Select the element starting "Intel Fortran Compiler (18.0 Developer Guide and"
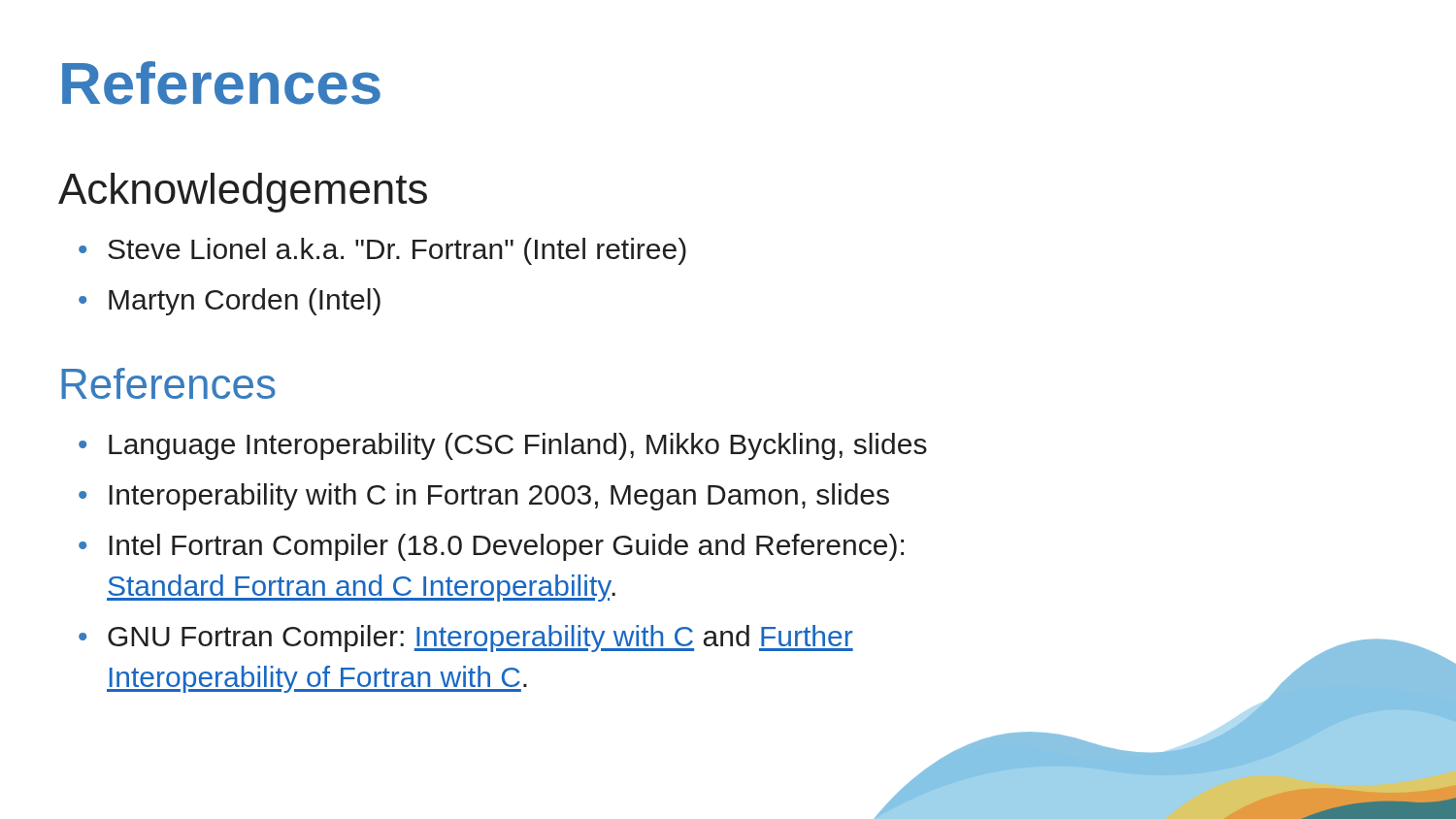 point(607,566)
